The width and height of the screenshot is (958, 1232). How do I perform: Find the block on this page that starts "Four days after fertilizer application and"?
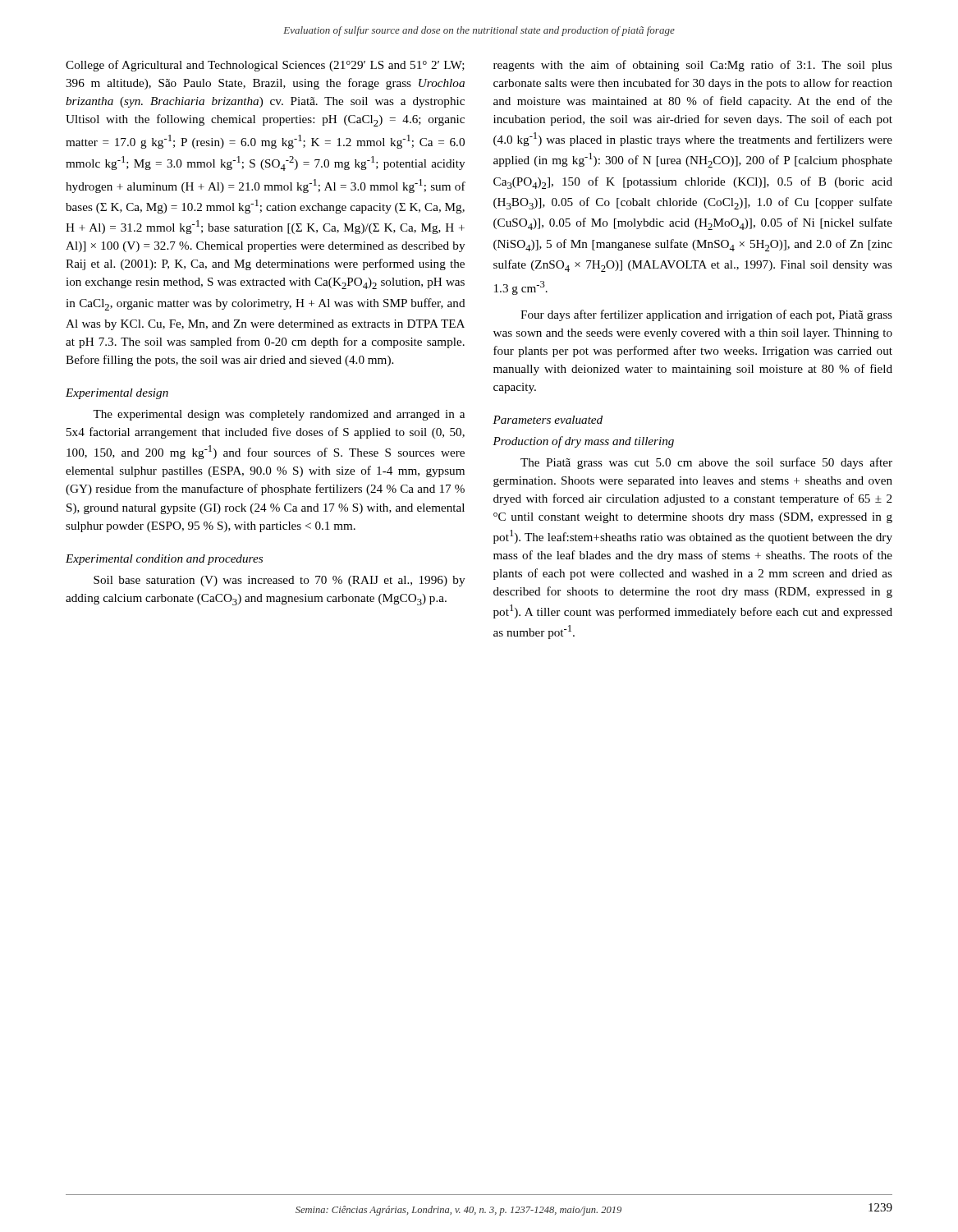coord(693,351)
